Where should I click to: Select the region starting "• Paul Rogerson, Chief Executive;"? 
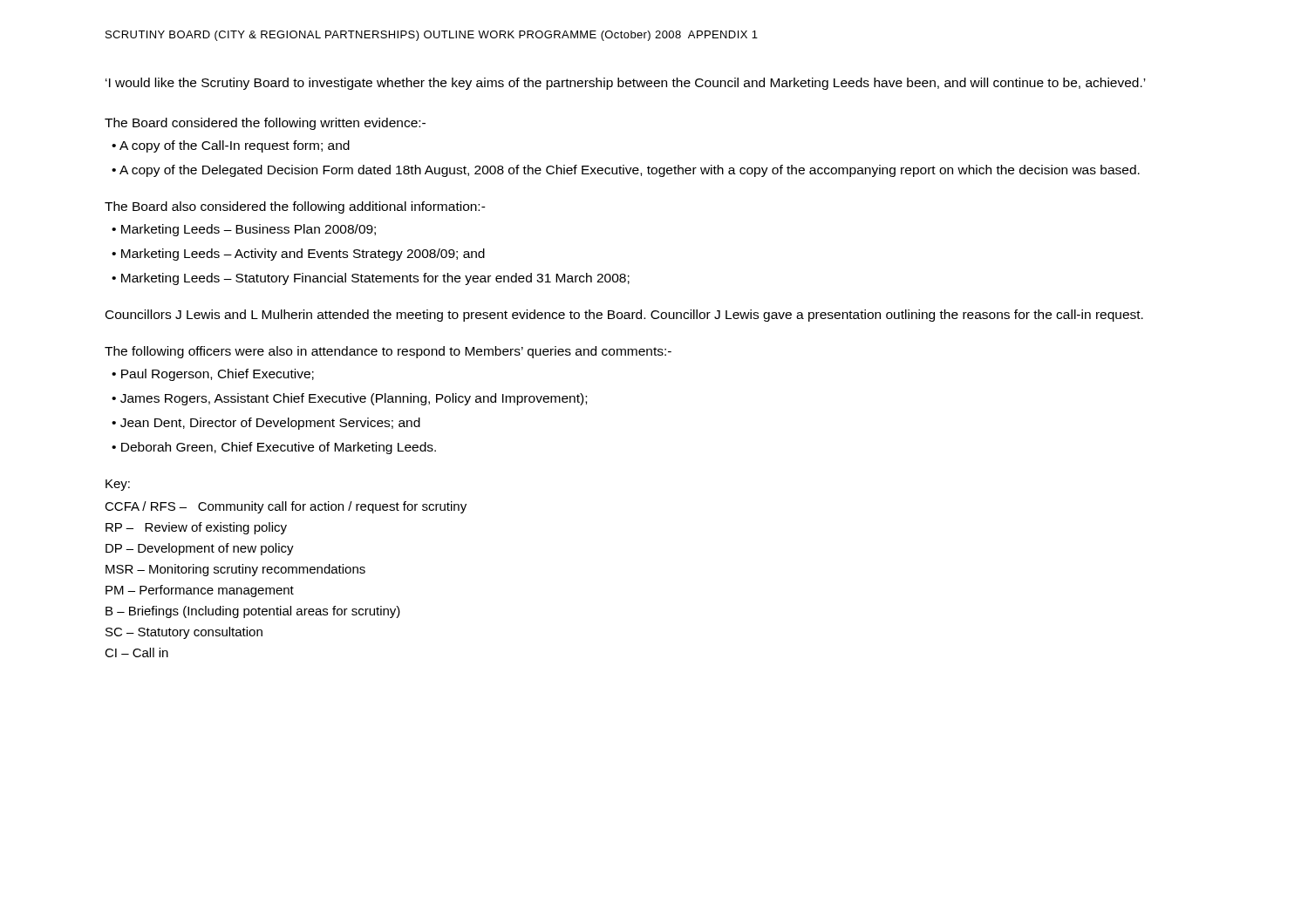213,374
